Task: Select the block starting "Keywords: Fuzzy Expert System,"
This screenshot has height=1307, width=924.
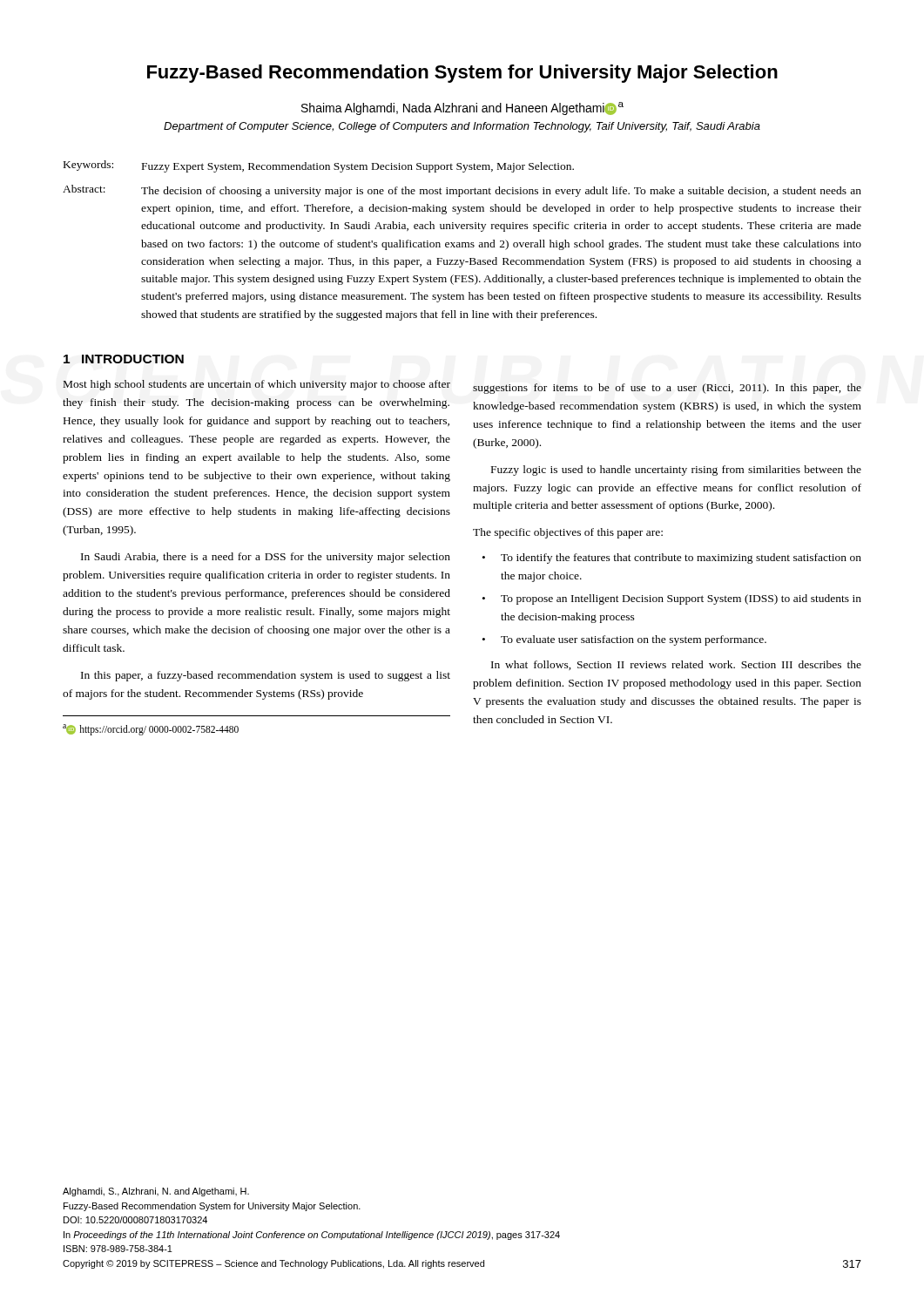Action: [462, 166]
